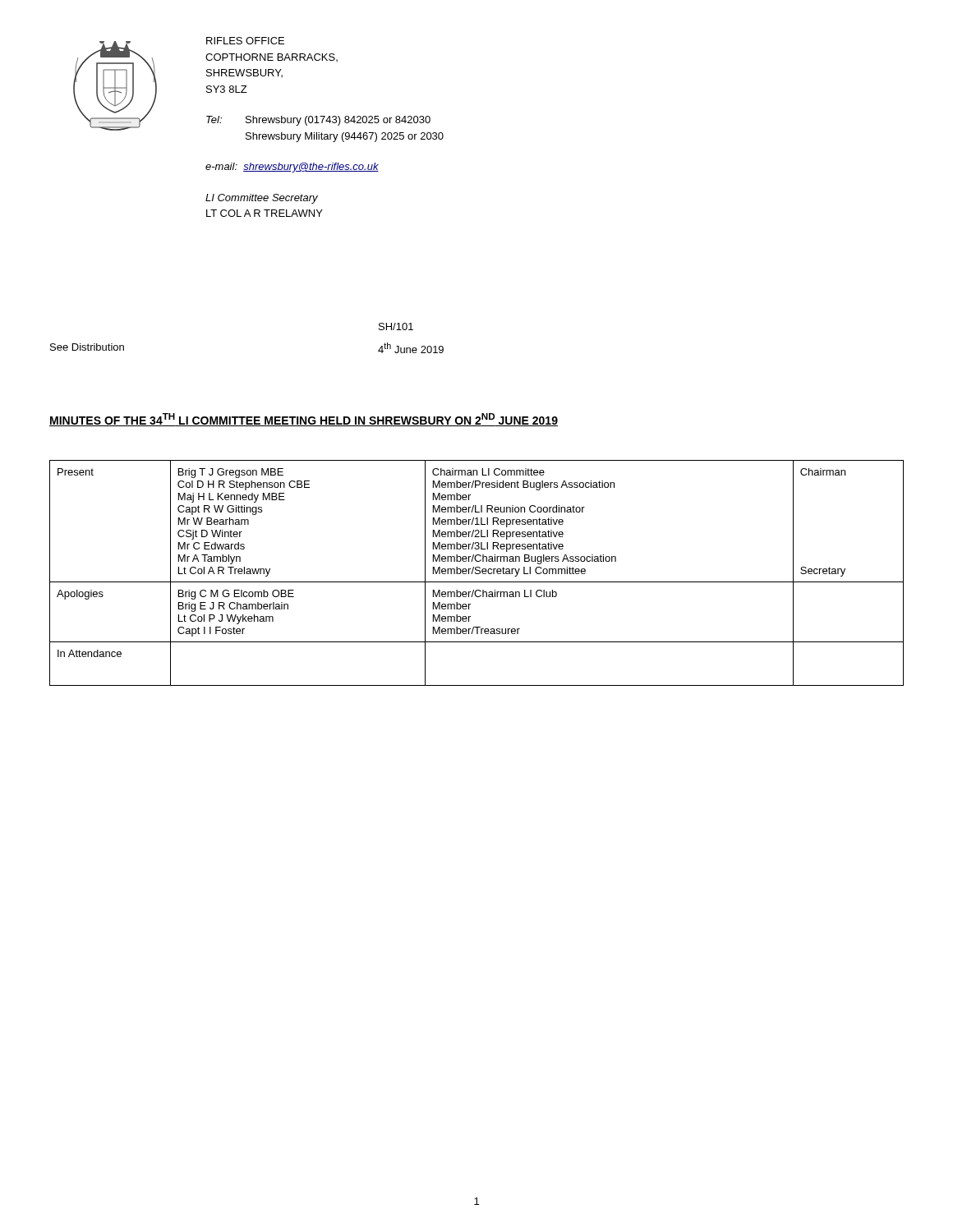Image resolution: width=953 pixels, height=1232 pixels.
Task: Select the table
Action: (x=476, y=573)
